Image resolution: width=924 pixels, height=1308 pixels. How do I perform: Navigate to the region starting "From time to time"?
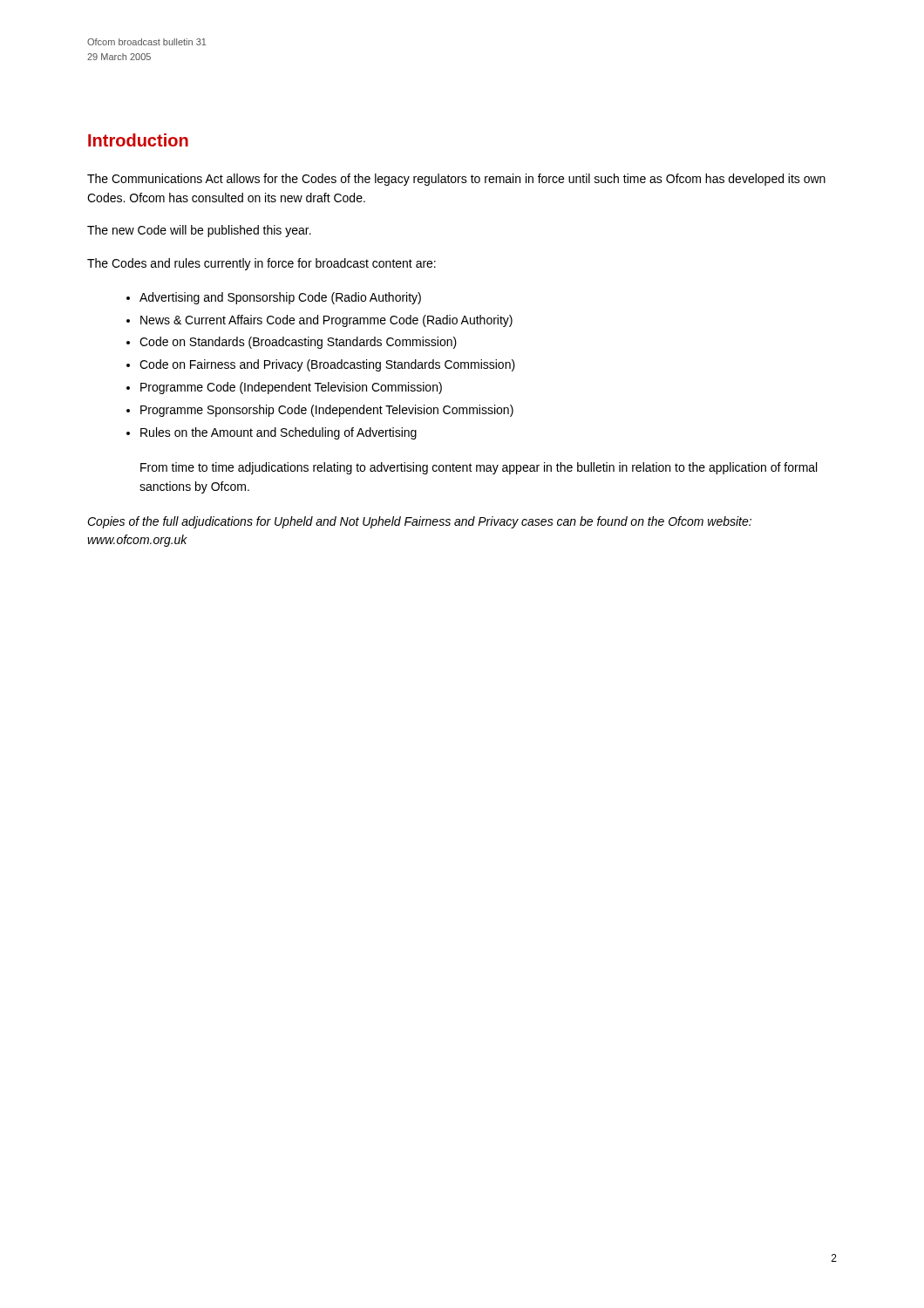click(x=488, y=478)
